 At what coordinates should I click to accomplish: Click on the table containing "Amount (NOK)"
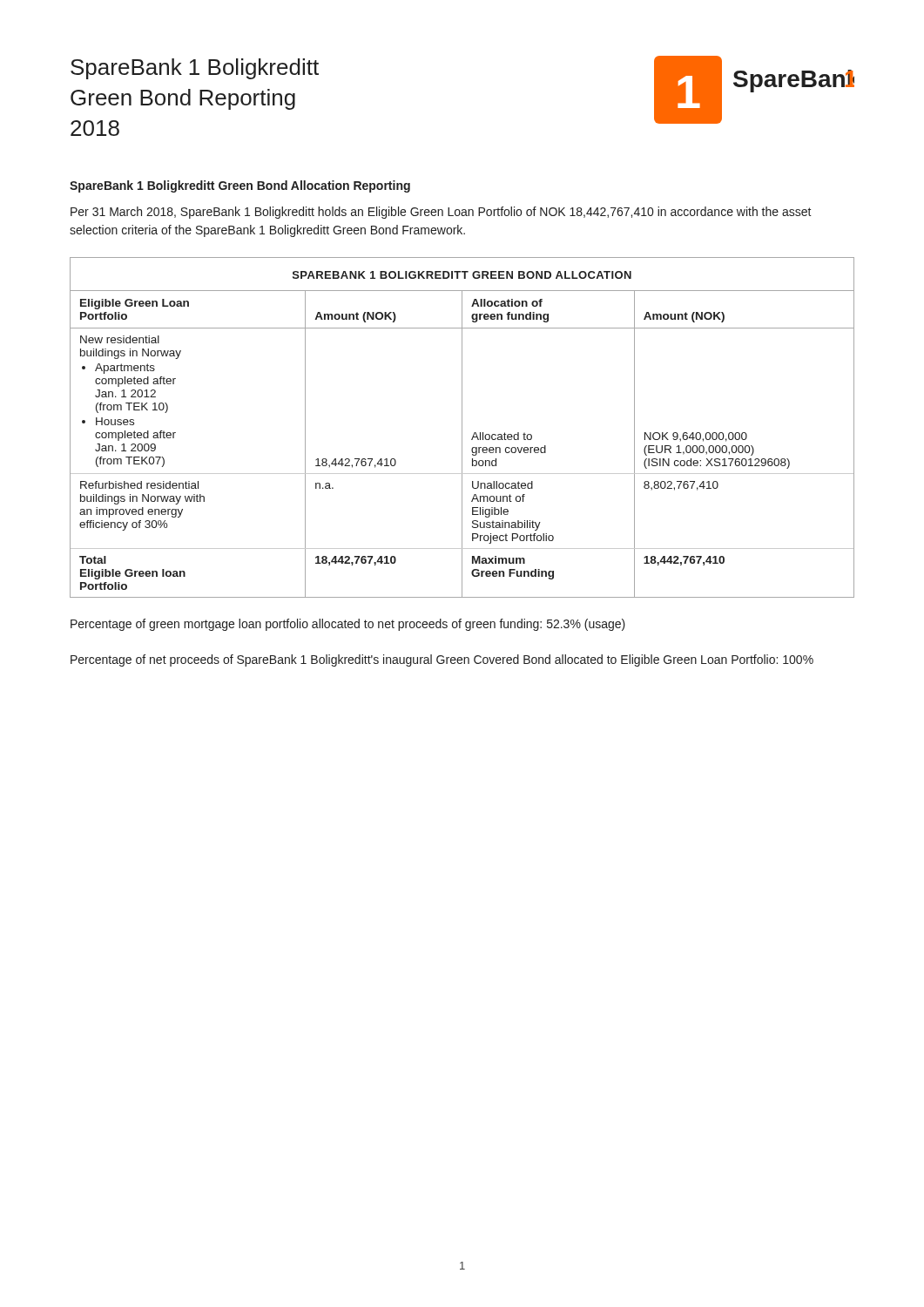click(462, 428)
